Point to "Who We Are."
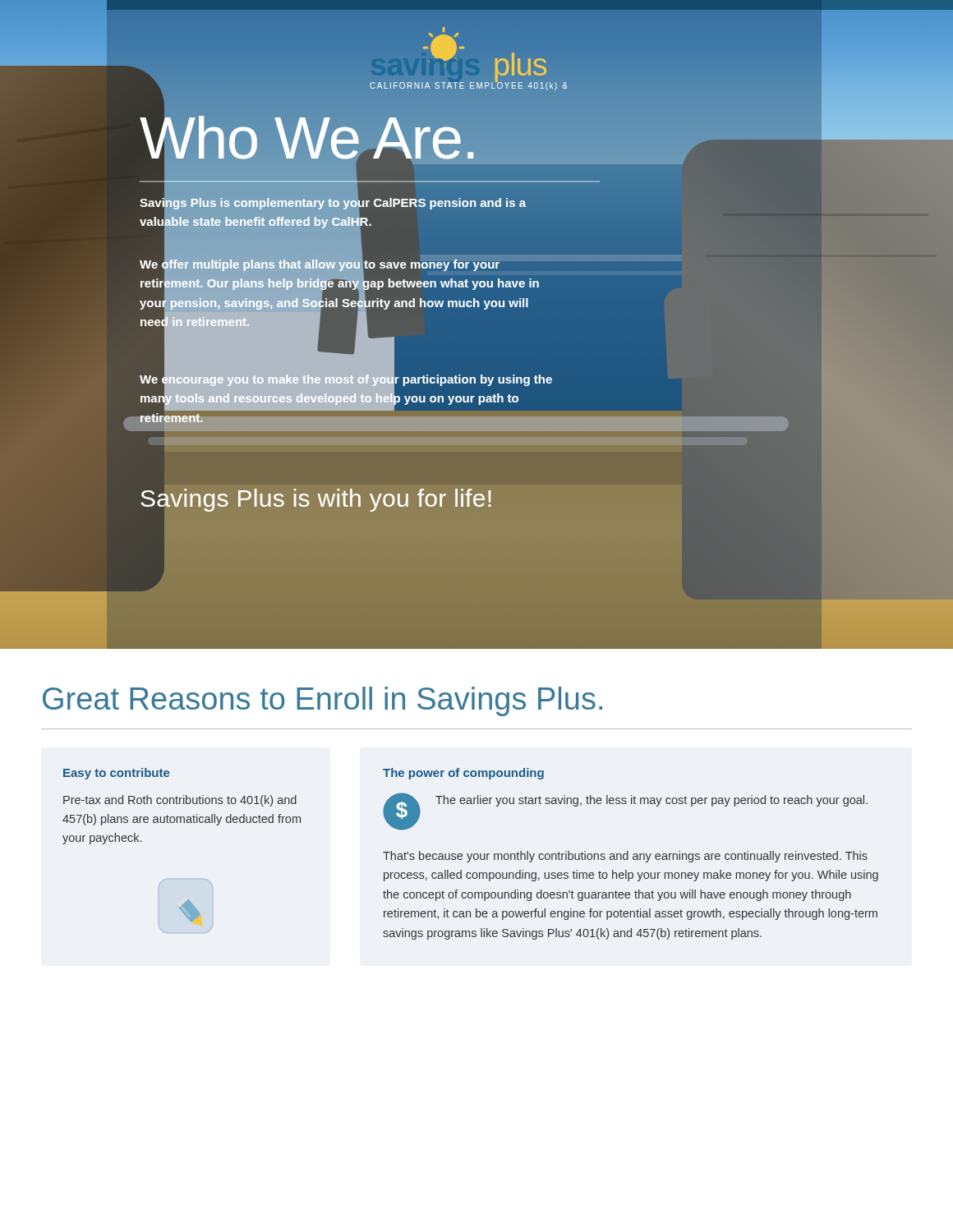 pos(309,139)
